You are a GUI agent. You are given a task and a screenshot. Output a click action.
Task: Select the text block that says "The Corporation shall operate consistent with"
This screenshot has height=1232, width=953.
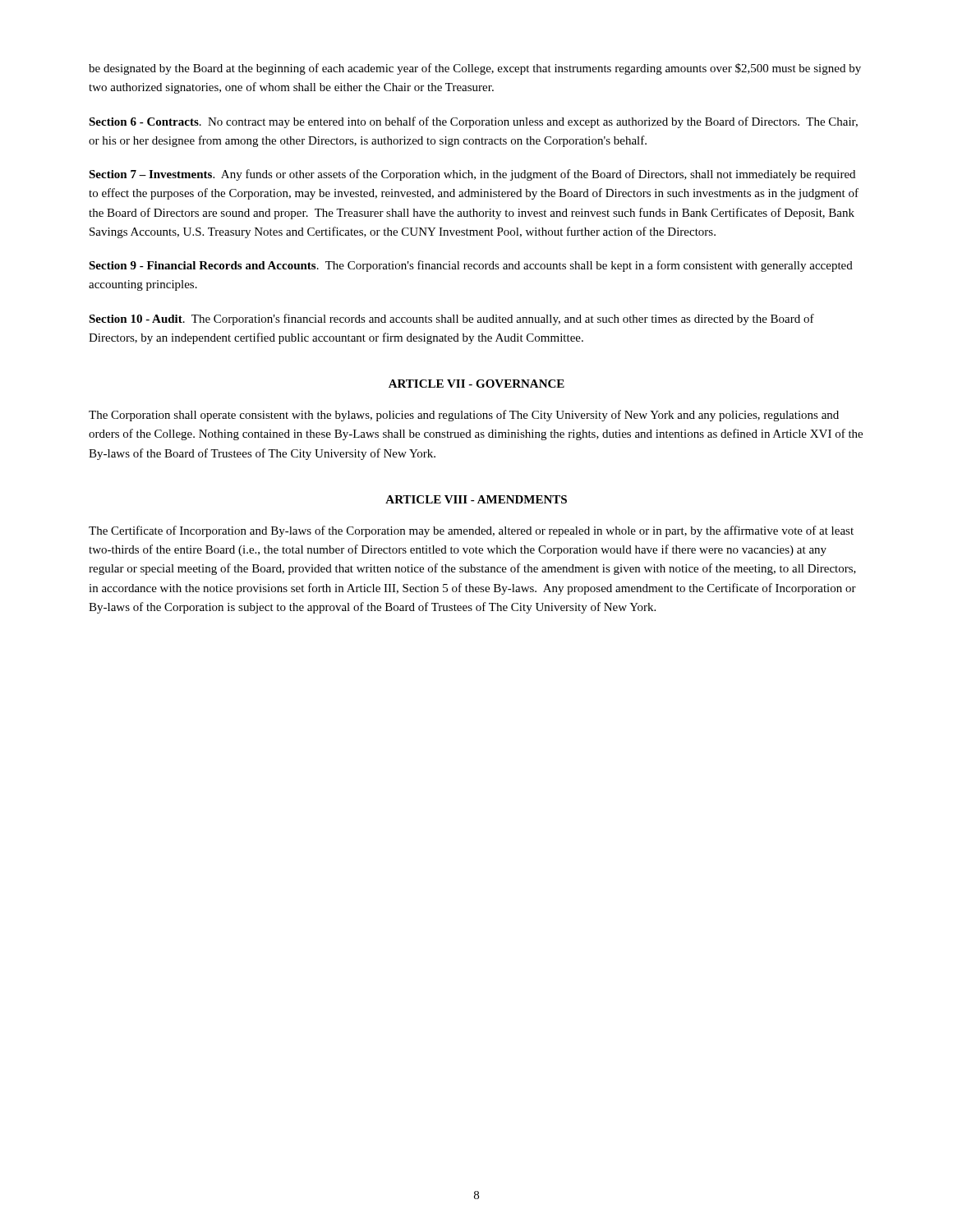coord(476,434)
